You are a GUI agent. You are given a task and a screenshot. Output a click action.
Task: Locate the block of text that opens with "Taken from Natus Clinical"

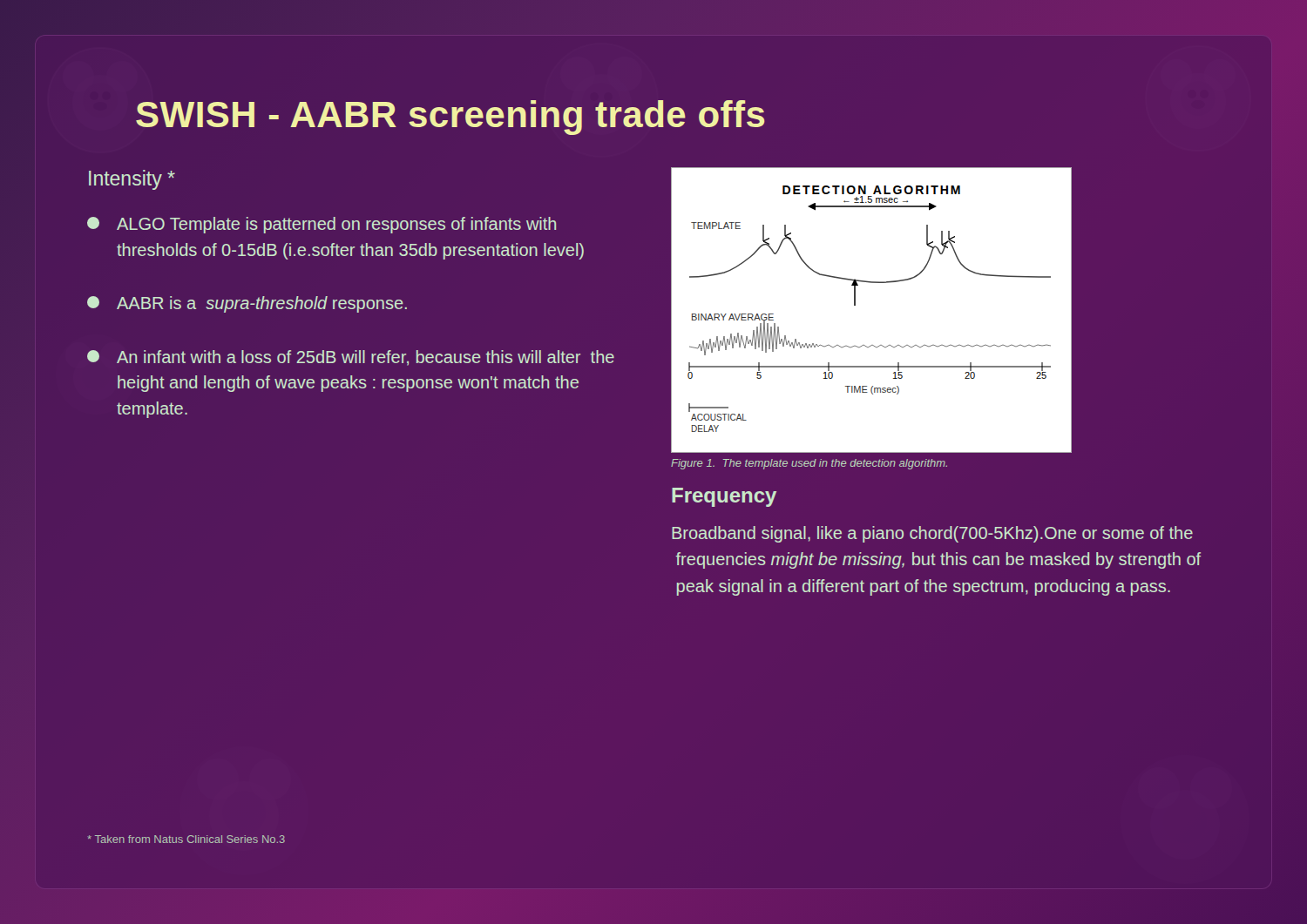click(186, 839)
